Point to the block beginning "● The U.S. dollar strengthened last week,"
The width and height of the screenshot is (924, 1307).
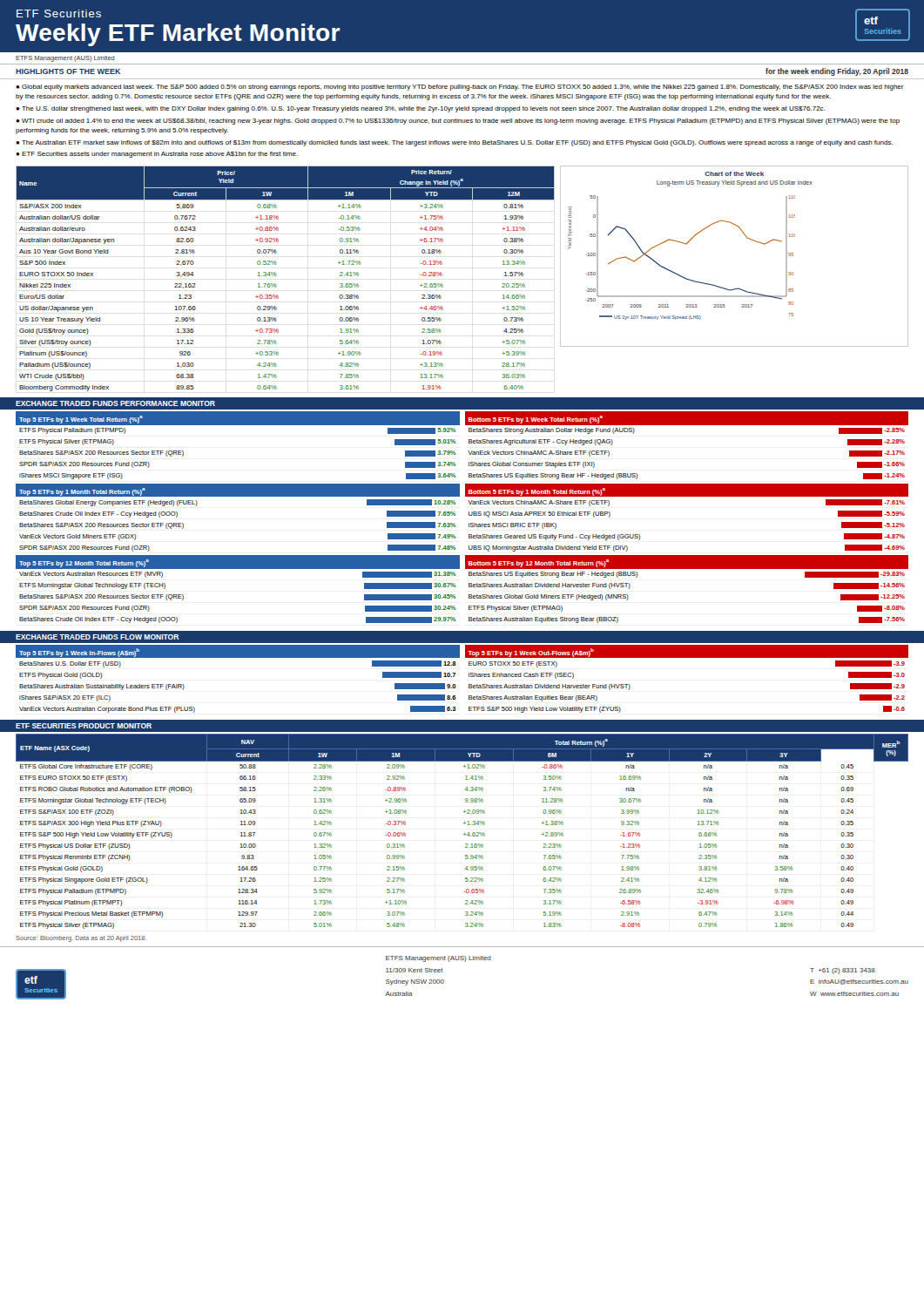tap(421, 108)
